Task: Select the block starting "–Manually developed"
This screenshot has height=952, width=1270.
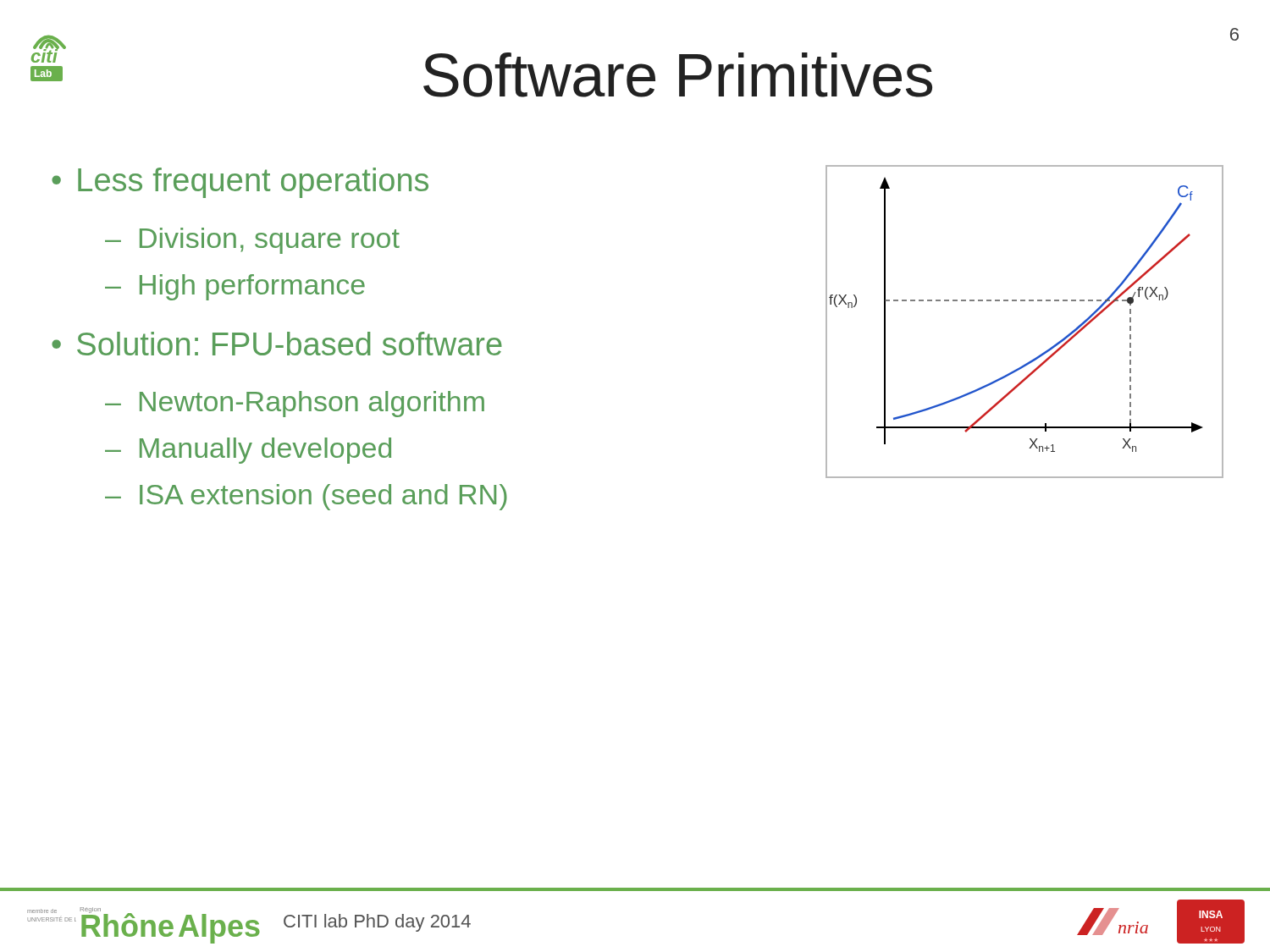Action: 249,448
